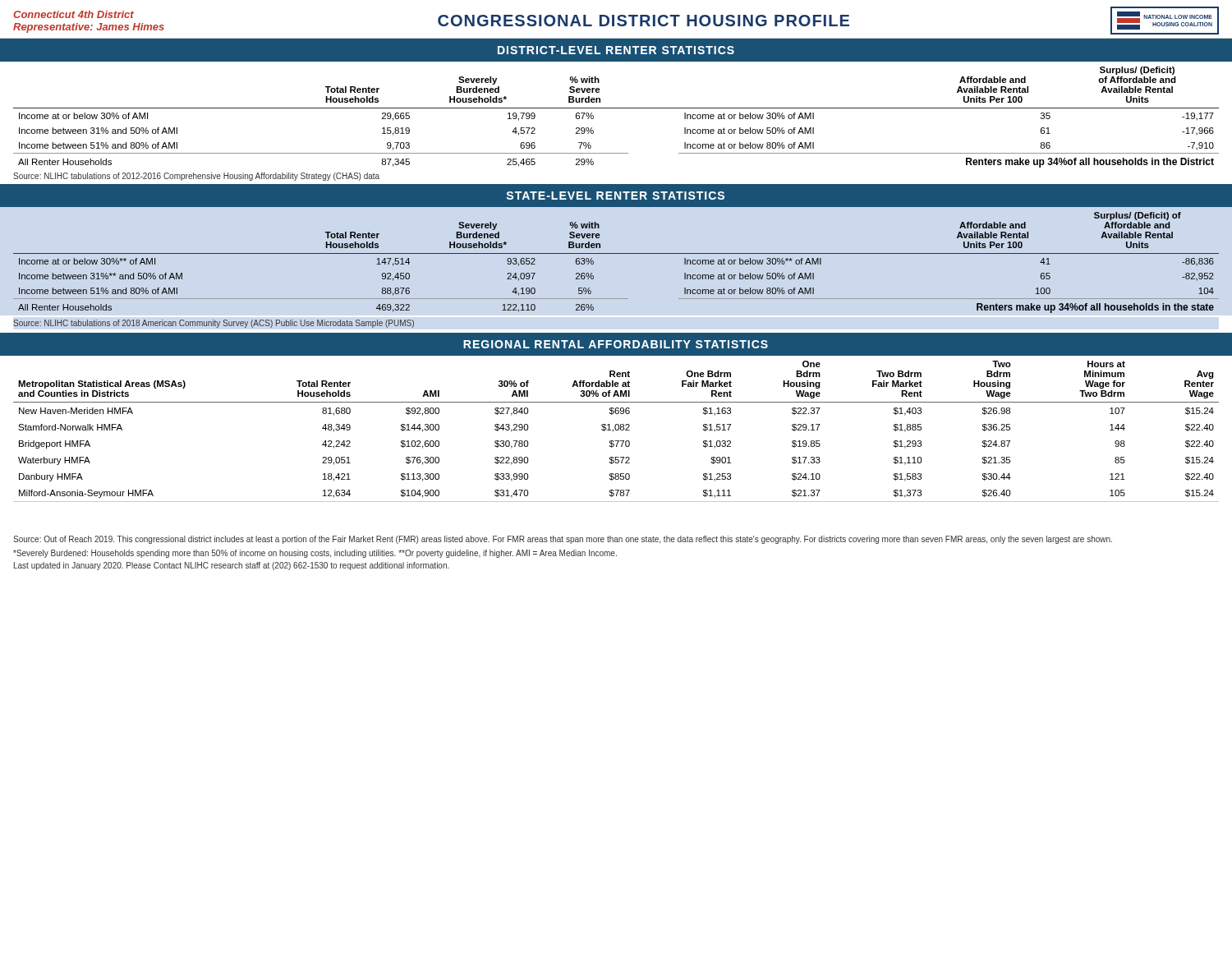Click on the passage starting "REGIONAL RENTAL AFFORDABILITY"
Viewport: 1232px width, 953px height.
pos(616,344)
